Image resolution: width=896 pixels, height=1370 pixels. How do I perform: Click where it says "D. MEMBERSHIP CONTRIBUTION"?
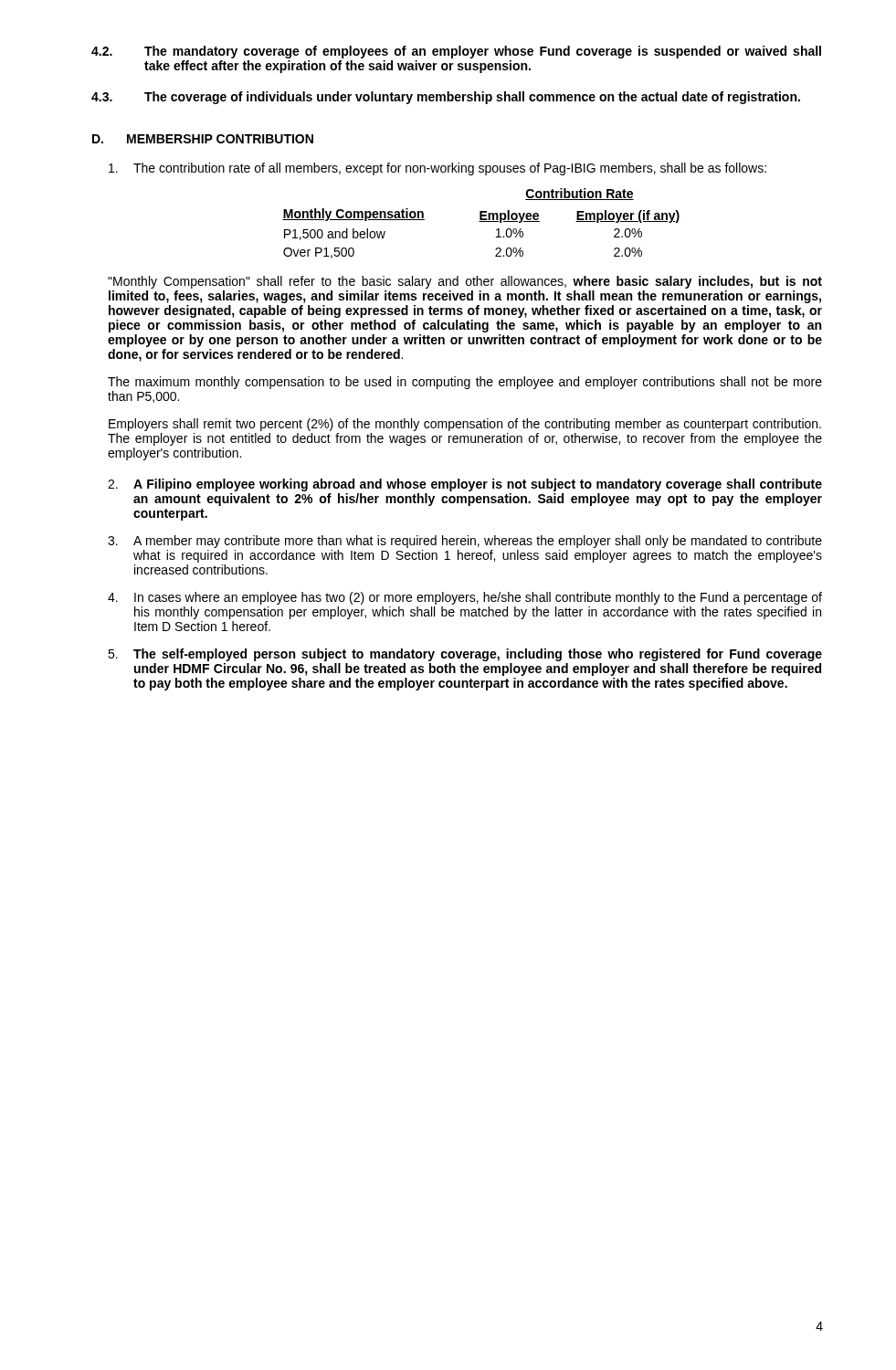click(203, 139)
